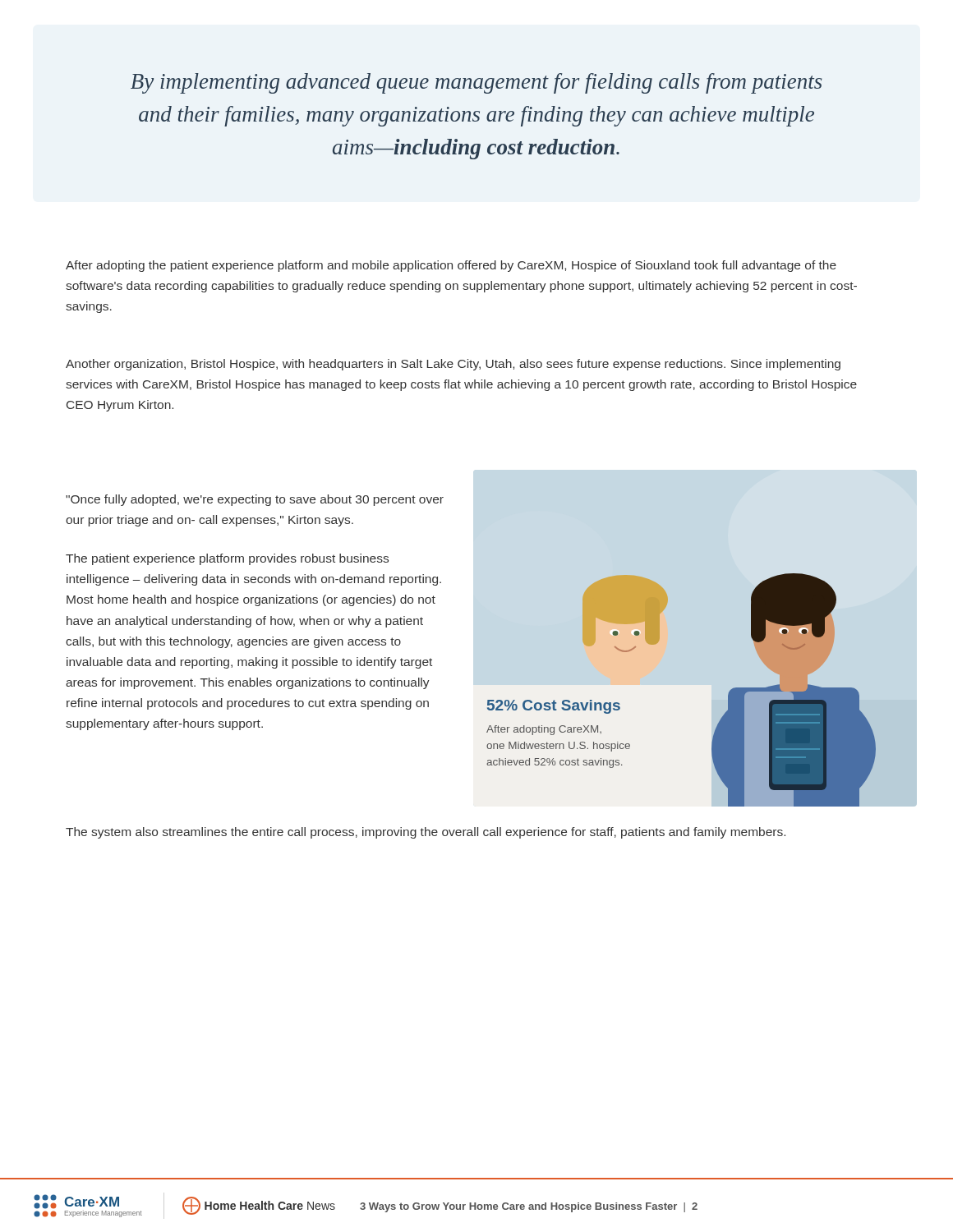The width and height of the screenshot is (953, 1232).
Task: Where is the passage that starts "Another organization, Bristol Hospice, with"?
Action: coord(476,384)
